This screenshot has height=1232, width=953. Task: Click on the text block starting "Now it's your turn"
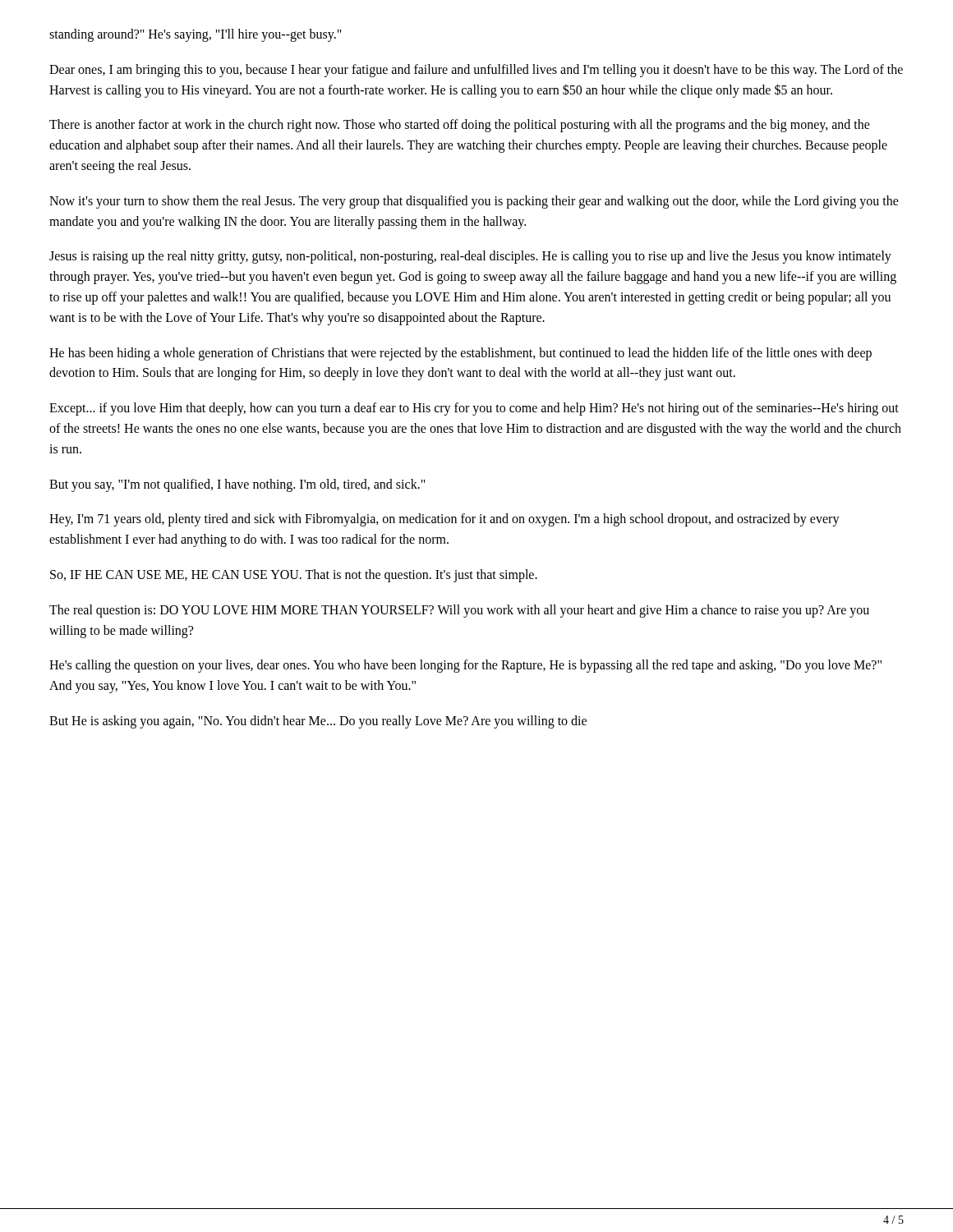click(474, 211)
